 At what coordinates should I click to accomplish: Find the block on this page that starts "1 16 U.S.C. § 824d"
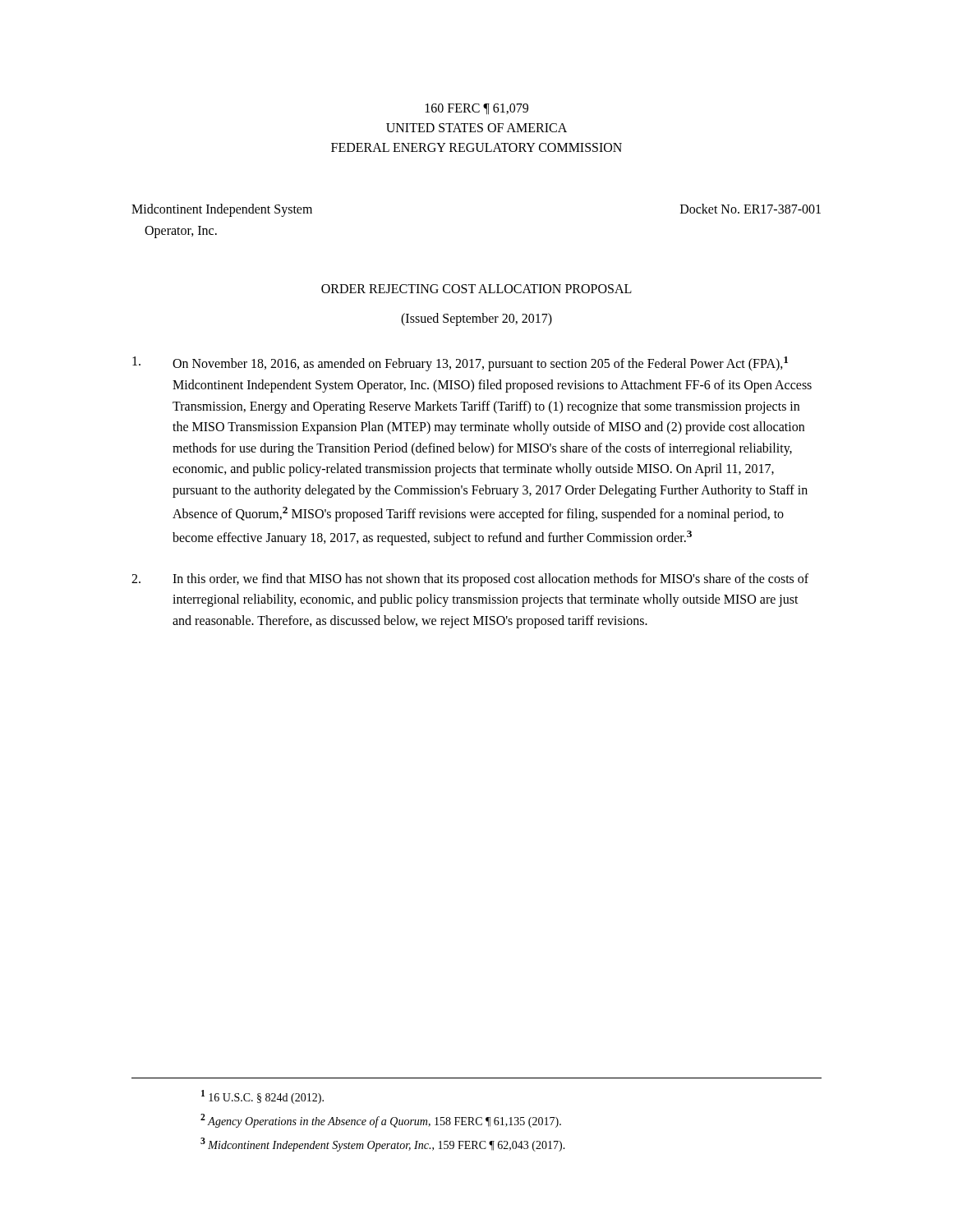tap(228, 1096)
